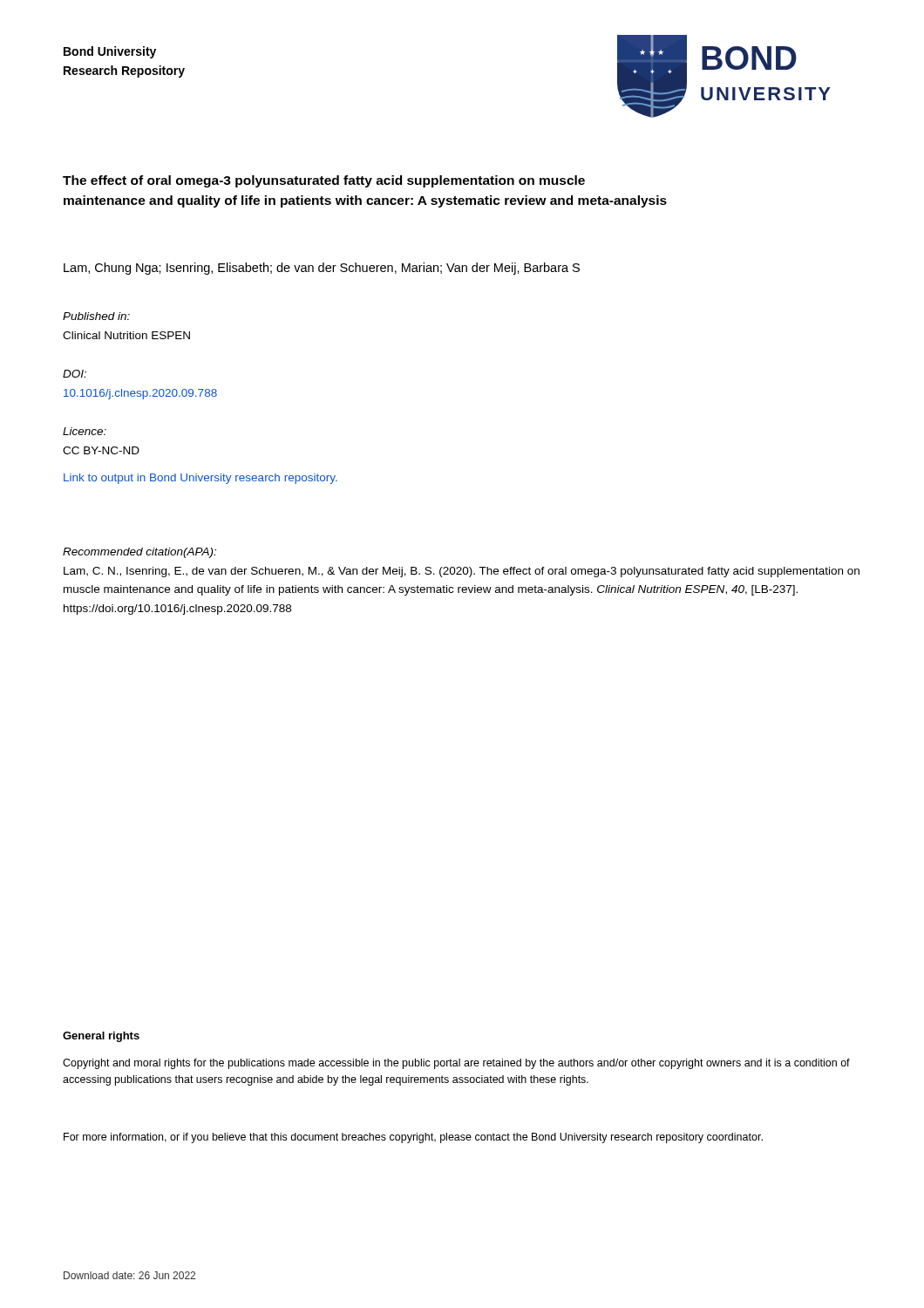
Task: Locate the element starting "Published in: Clinical"
Action: (127, 326)
